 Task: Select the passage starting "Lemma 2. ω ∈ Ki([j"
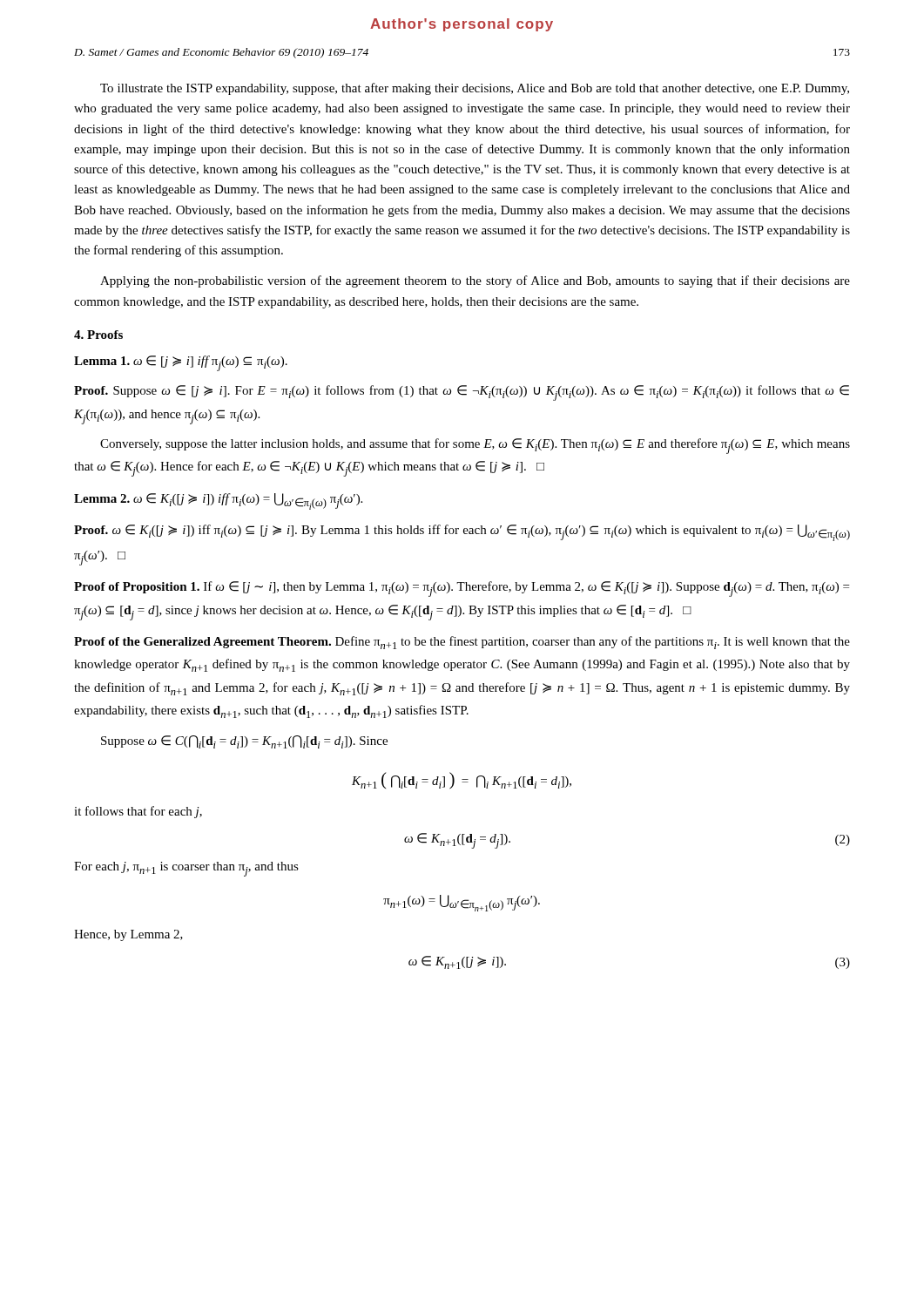click(x=219, y=501)
